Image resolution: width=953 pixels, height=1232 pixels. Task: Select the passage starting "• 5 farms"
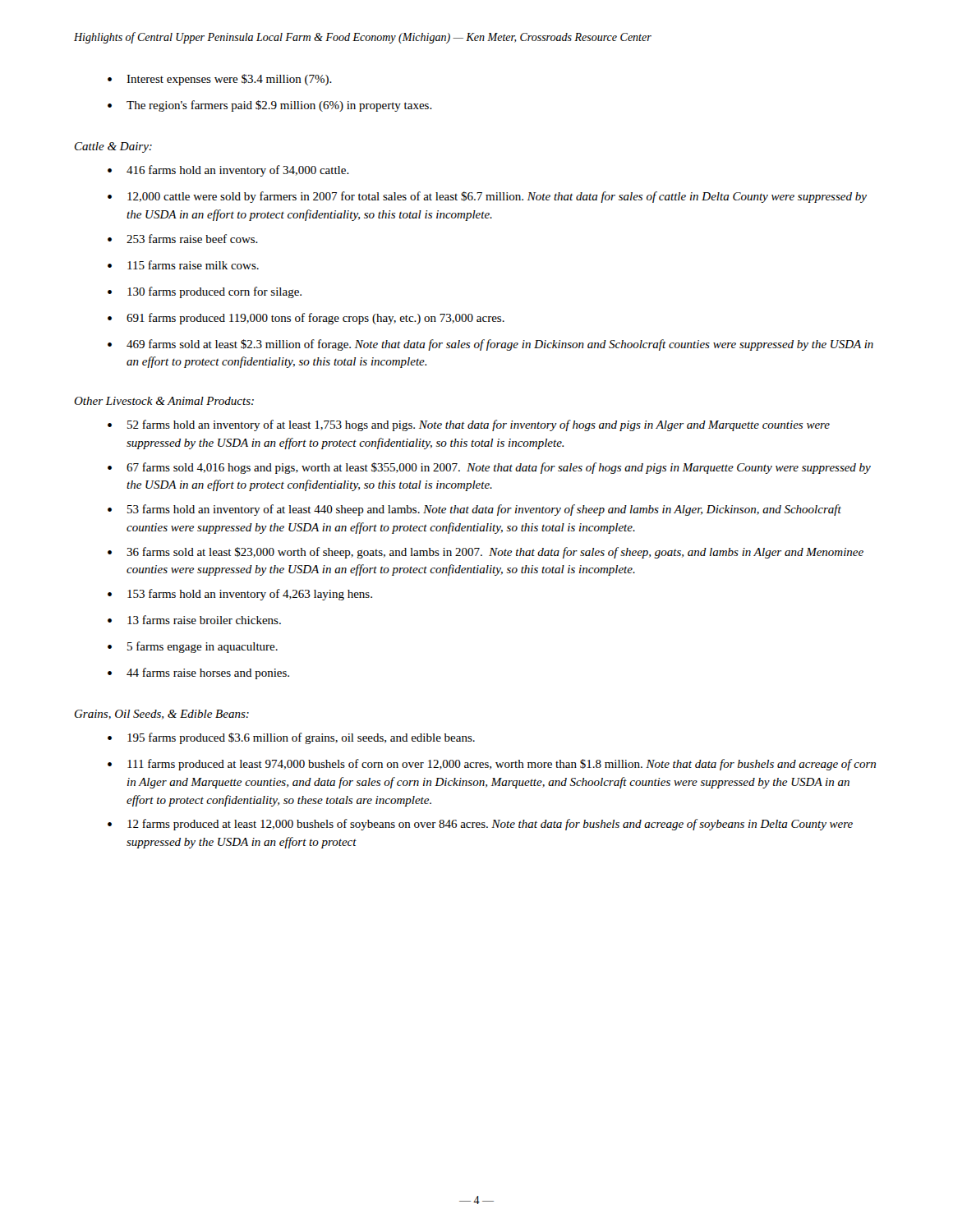pyautogui.click(x=193, y=647)
